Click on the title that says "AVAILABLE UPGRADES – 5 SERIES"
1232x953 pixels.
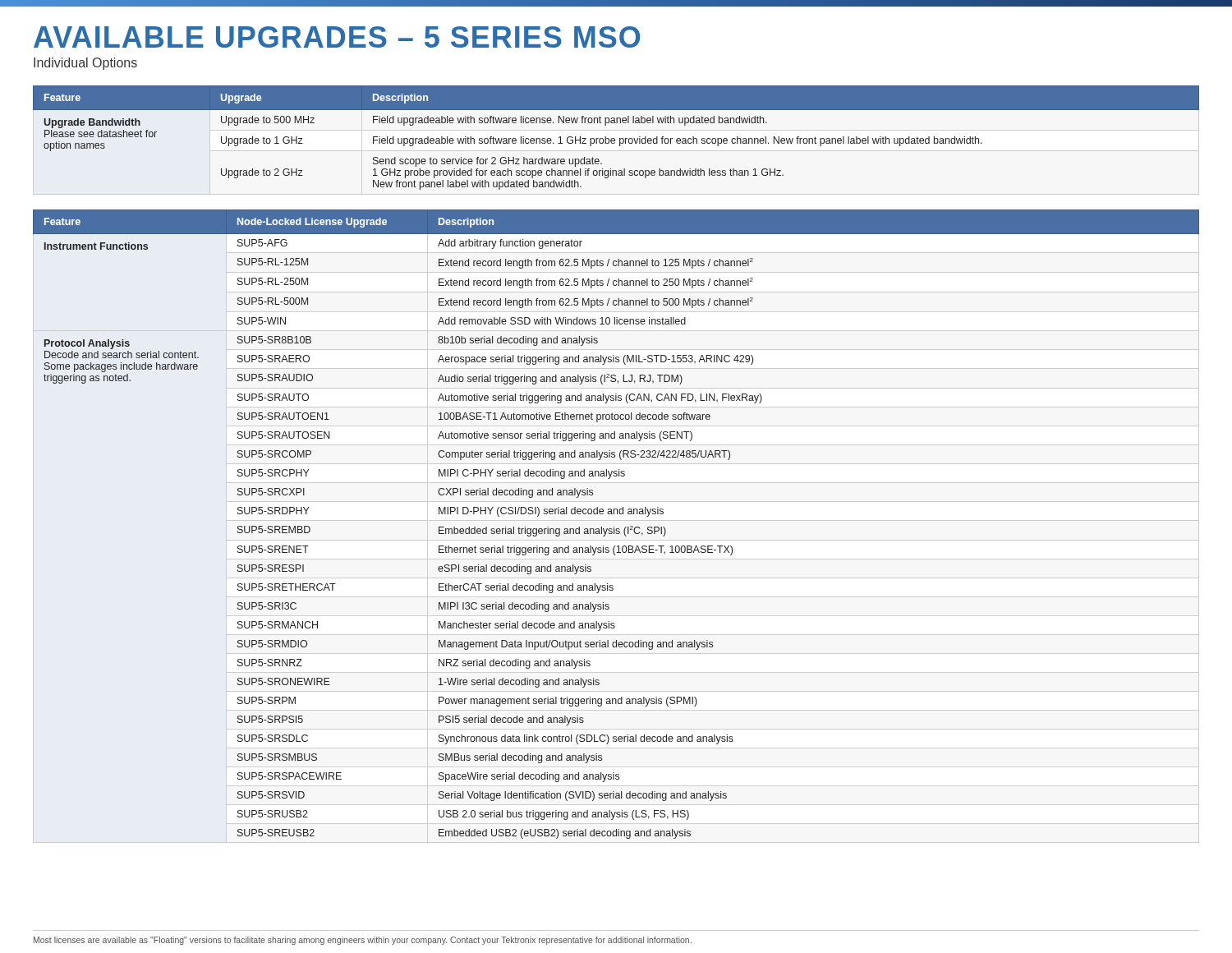pyautogui.click(x=616, y=45)
